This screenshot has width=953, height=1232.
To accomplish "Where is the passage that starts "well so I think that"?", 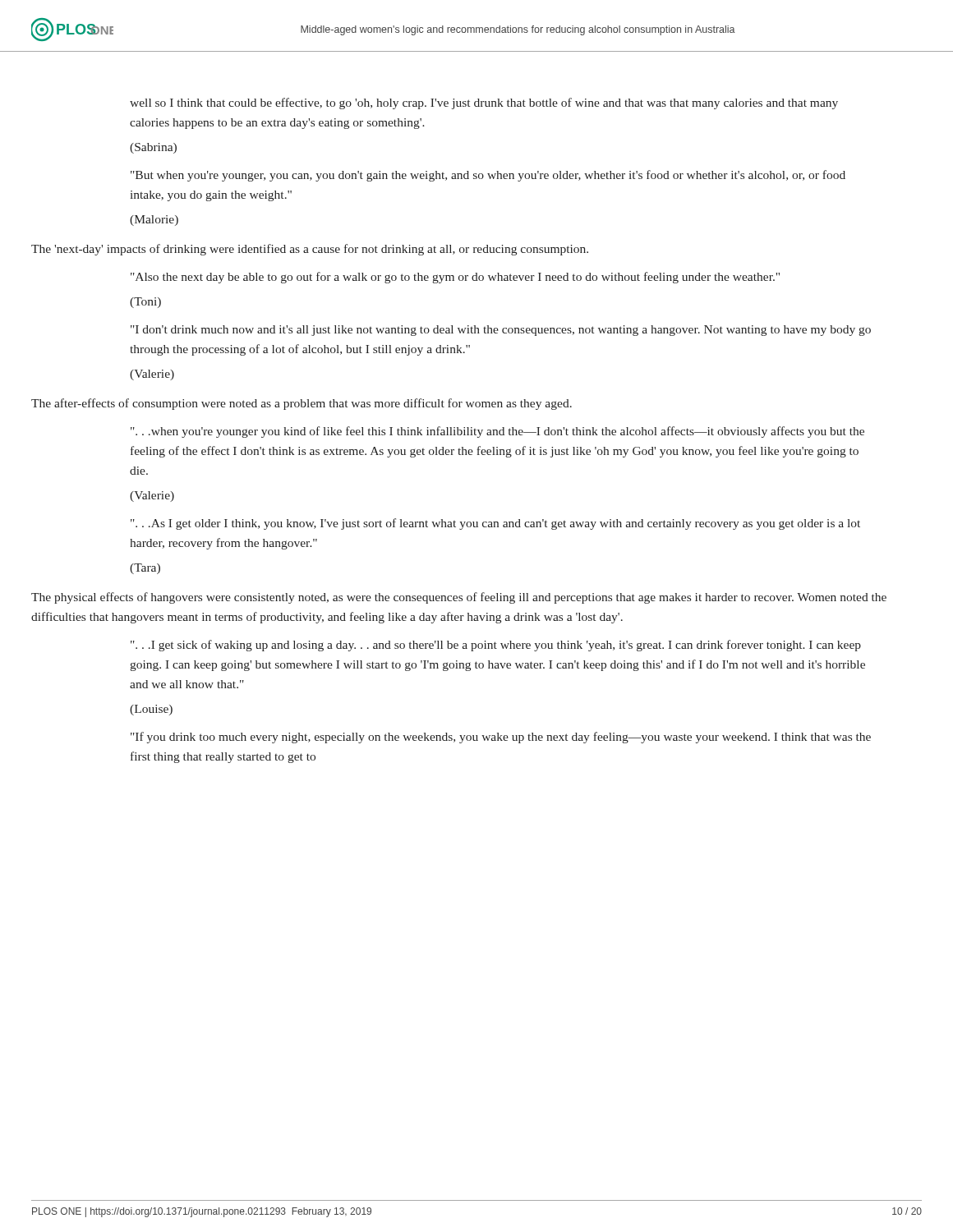I will coord(484,112).
